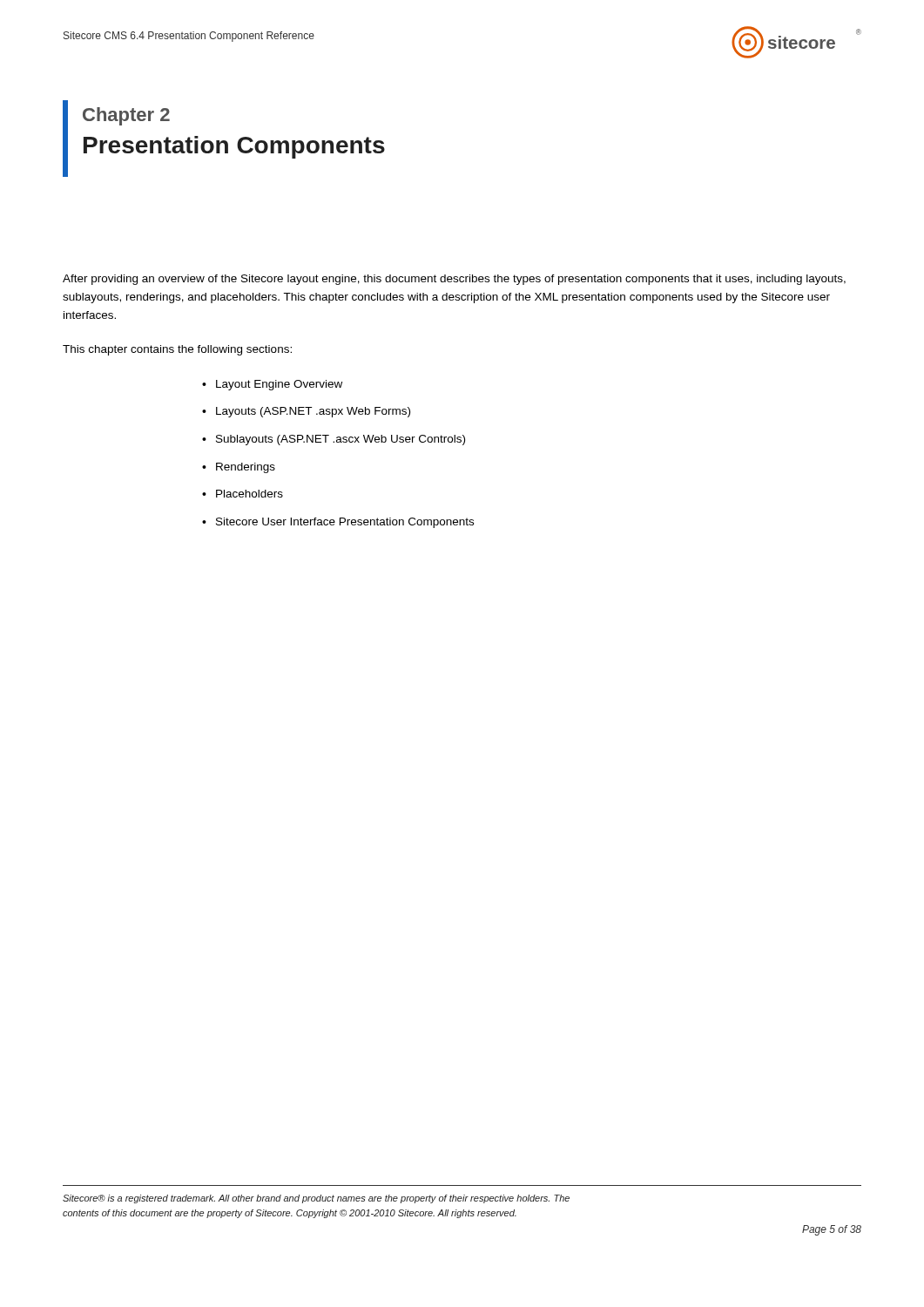Find the region starting "Layouts (ASP.NET .aspx Web Forms)"
This screenshot has width=924, height=1307.
point(313,411)
